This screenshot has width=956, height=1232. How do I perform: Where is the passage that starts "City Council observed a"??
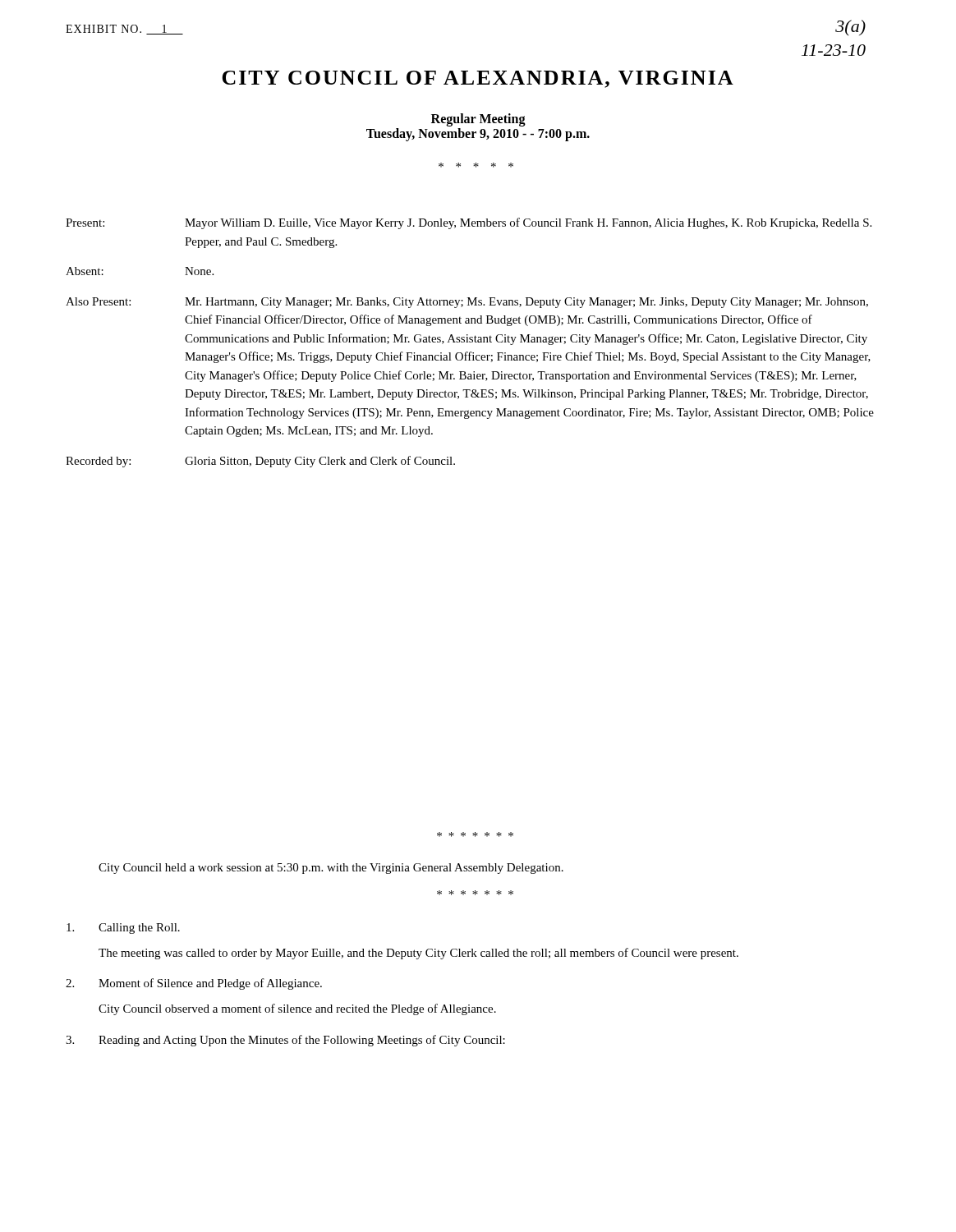(298, 1009)
